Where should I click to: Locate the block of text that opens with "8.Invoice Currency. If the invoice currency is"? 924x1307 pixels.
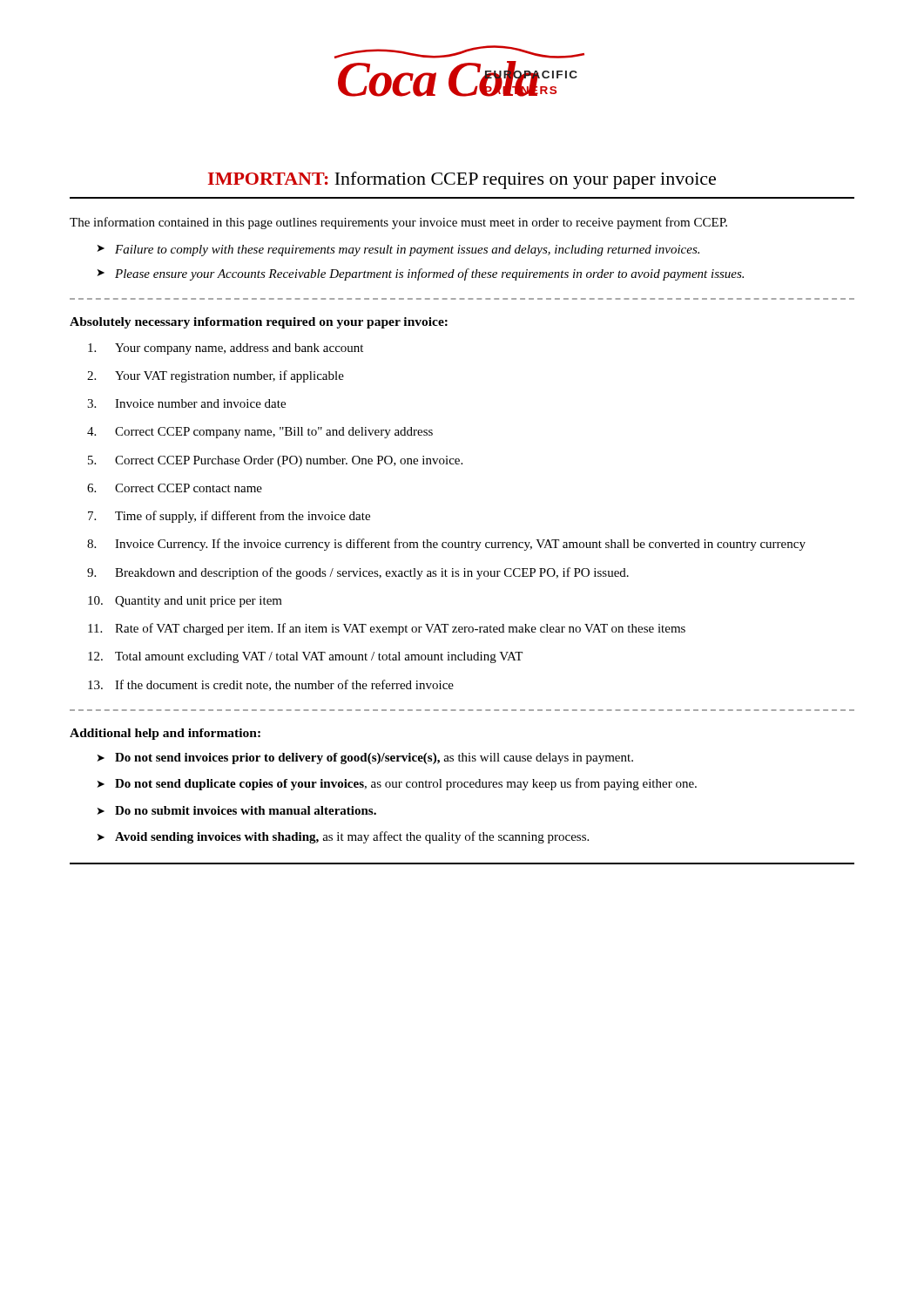(x=471, y=544)
